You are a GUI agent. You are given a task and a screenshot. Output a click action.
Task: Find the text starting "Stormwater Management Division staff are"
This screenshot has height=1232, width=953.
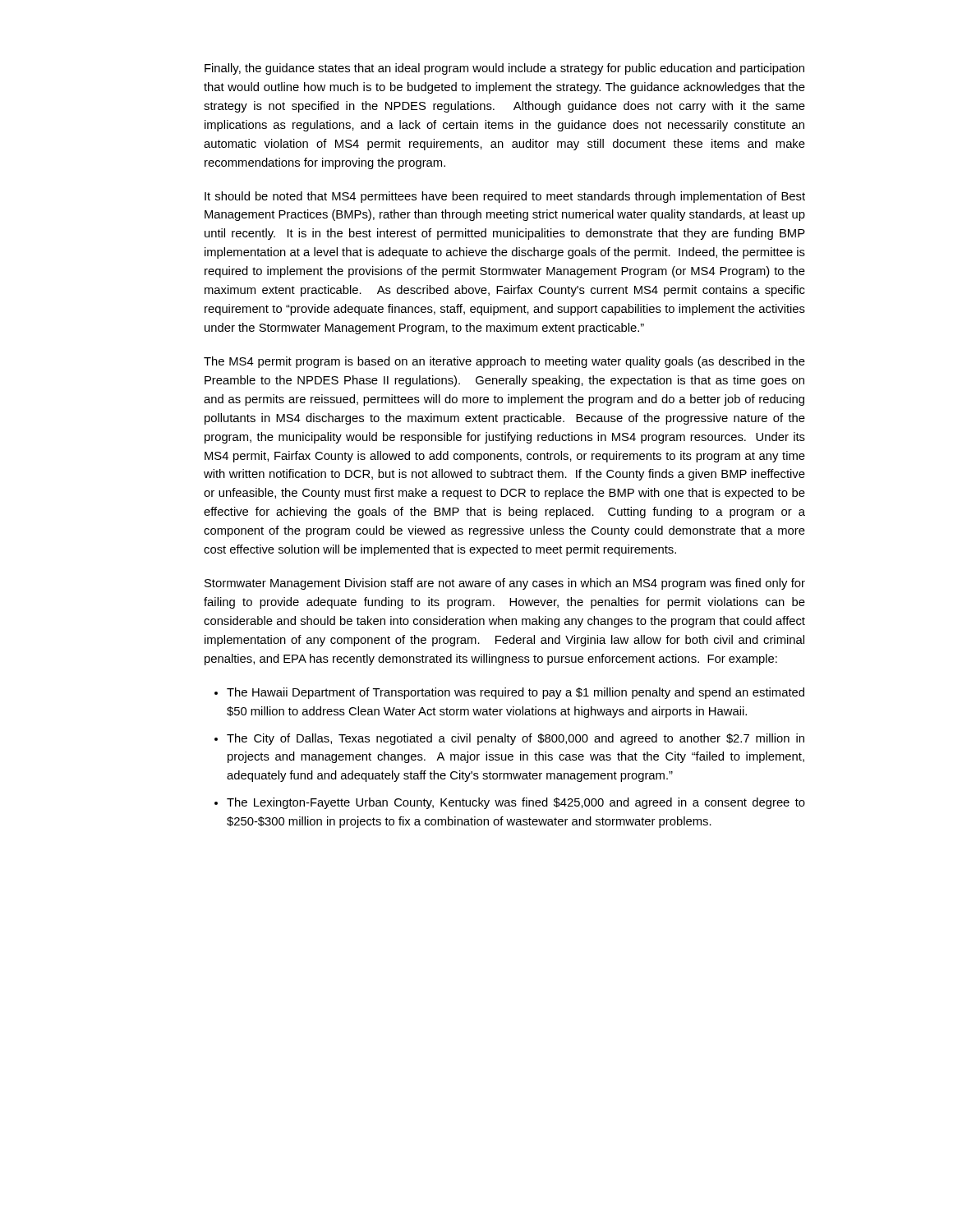pos(504,621)
